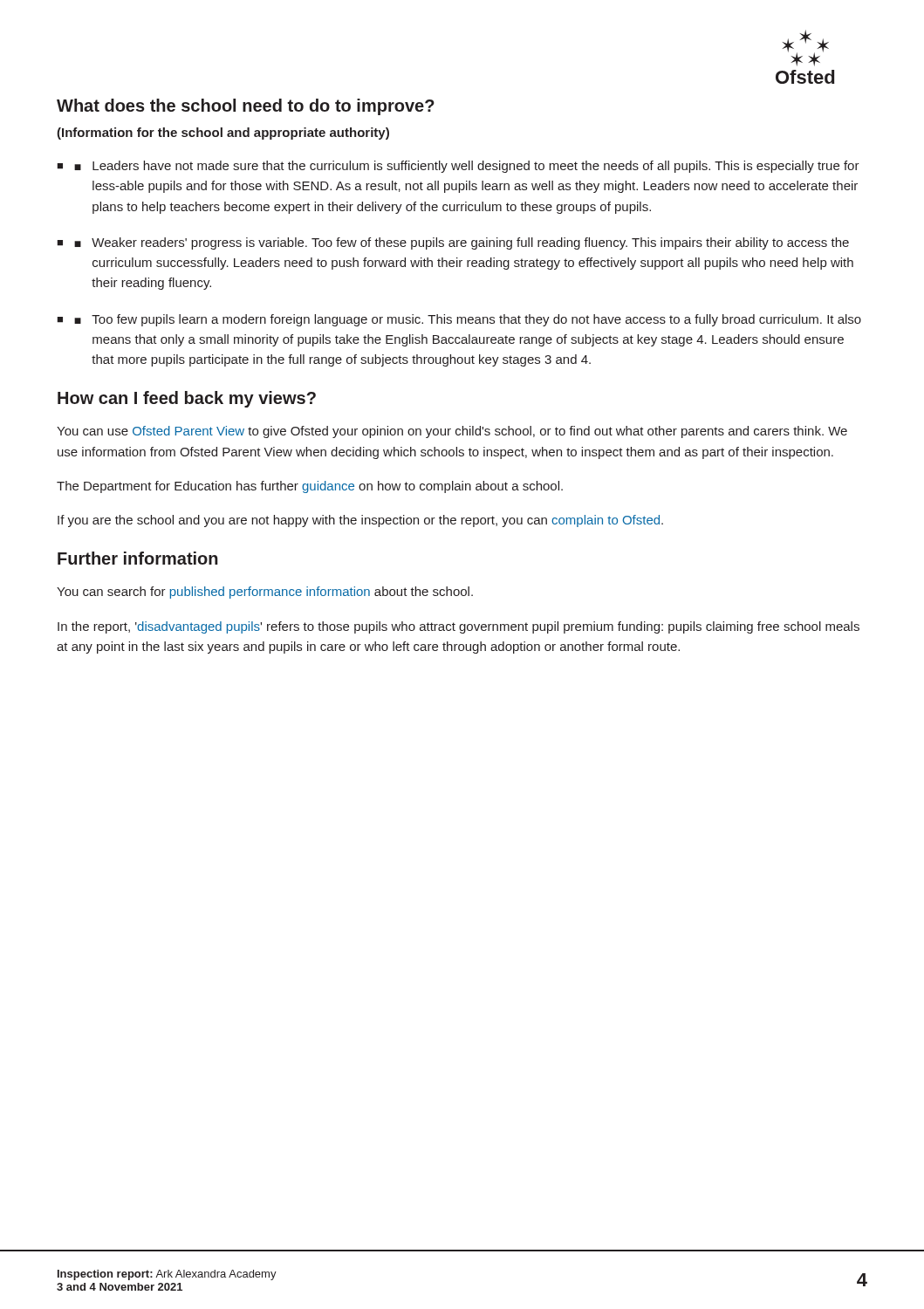Click on the region starting "Further information"
The image size is (924, 1309).
(138, 559)
